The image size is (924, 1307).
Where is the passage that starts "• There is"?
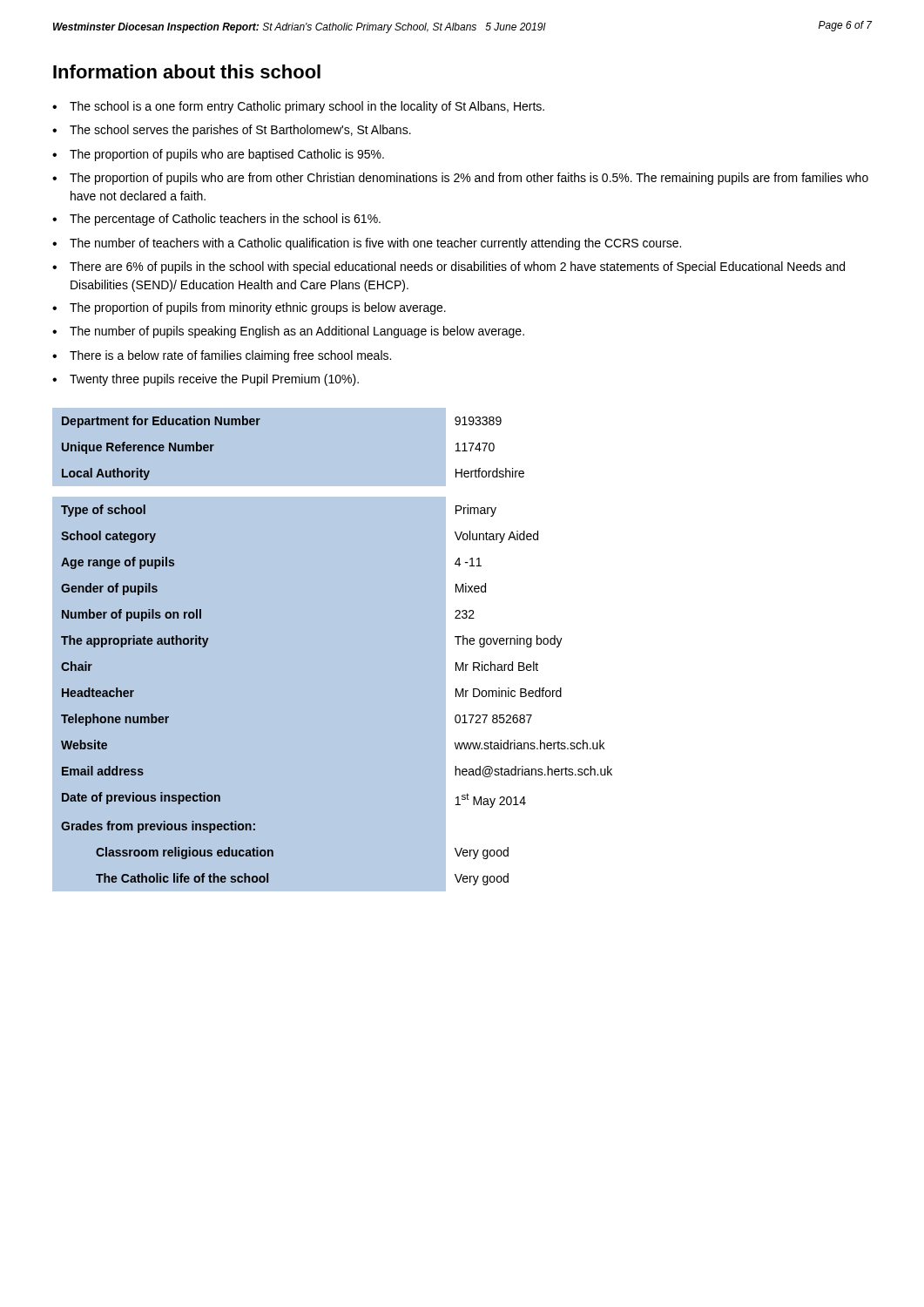pyautogui.click(x=222, y=356)
